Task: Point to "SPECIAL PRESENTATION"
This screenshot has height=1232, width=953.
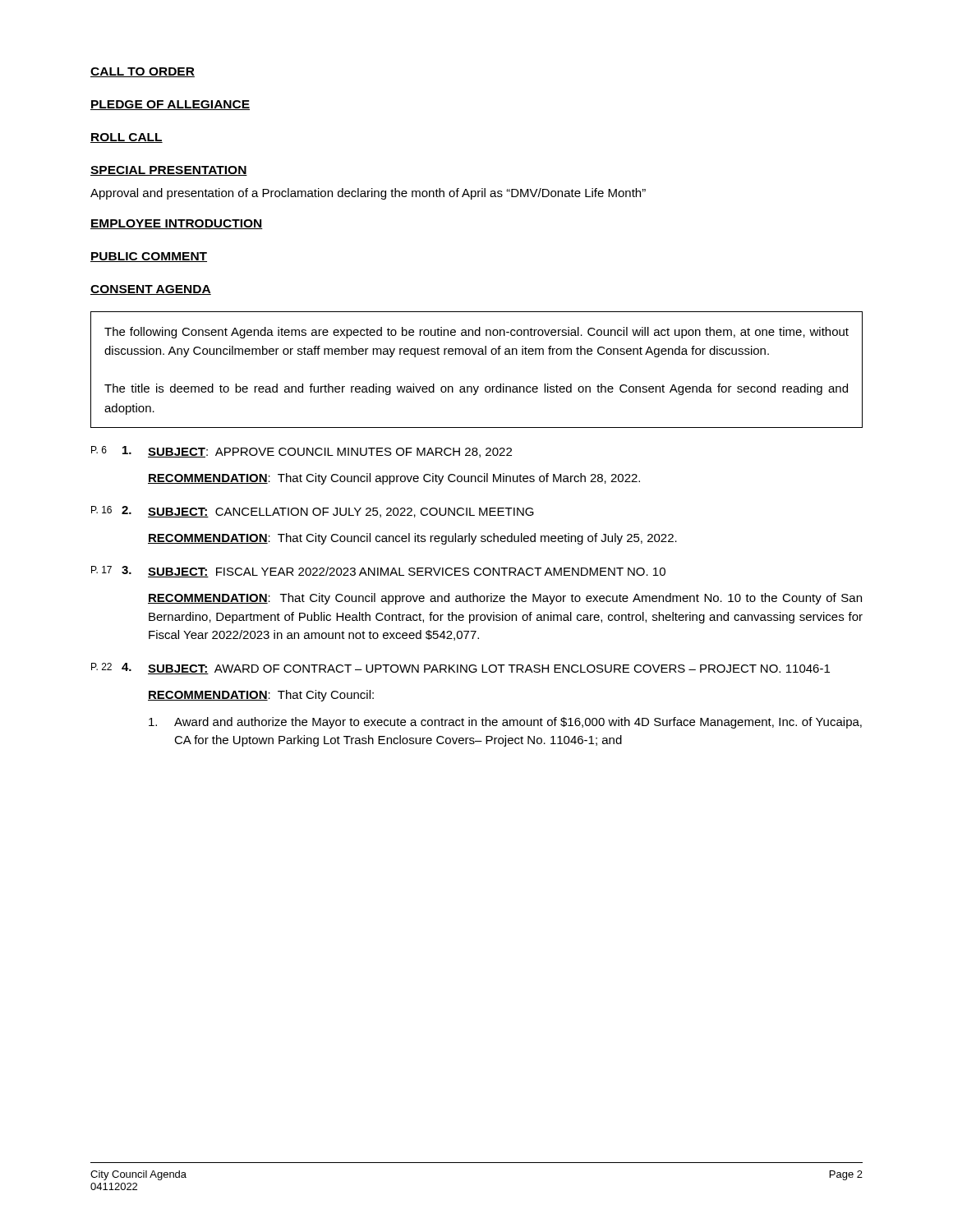Action: [169, 170]
